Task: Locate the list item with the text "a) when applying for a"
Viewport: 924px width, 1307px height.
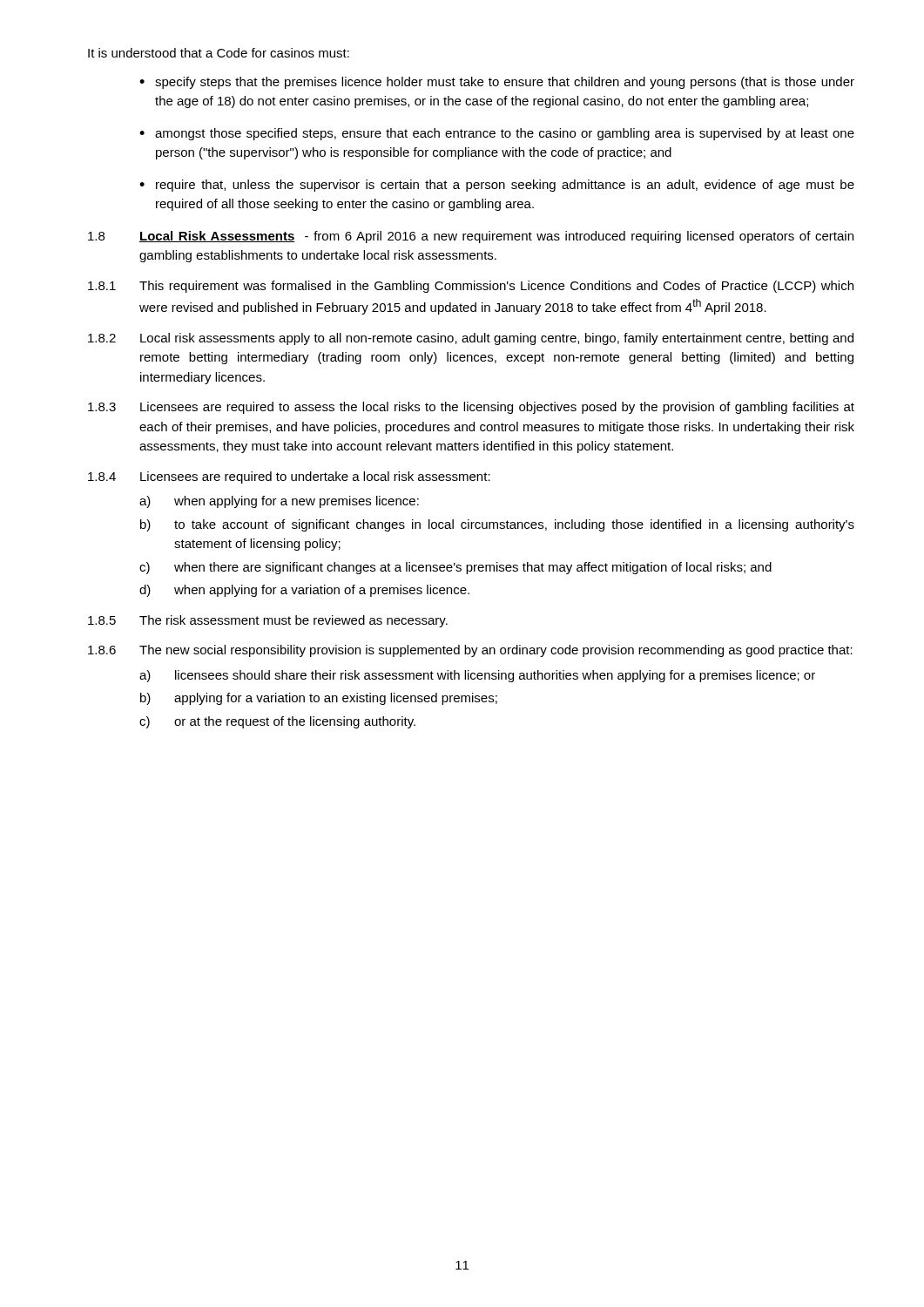Action: tap(279, 502)
